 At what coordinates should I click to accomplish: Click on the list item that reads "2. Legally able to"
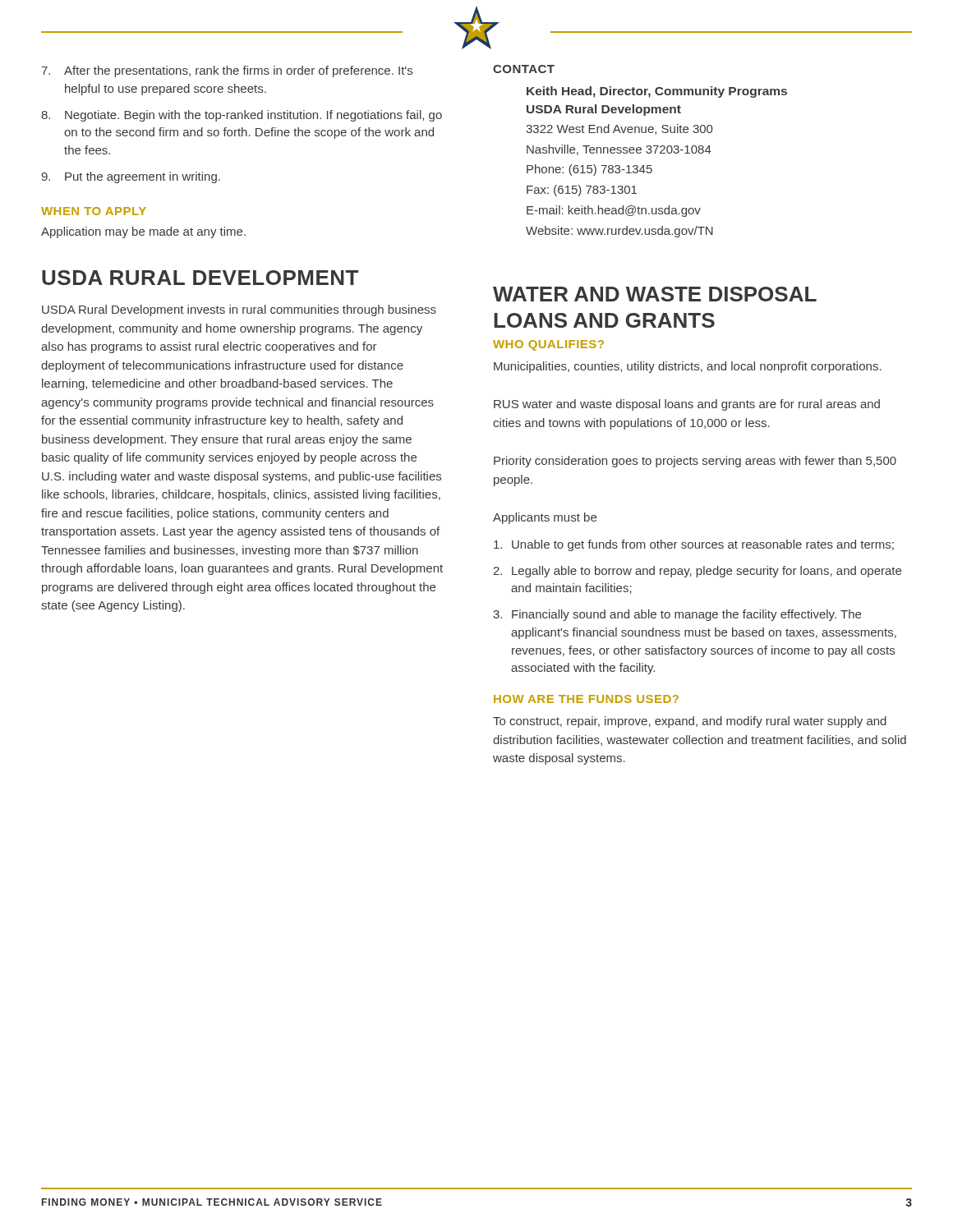(702, 579)
